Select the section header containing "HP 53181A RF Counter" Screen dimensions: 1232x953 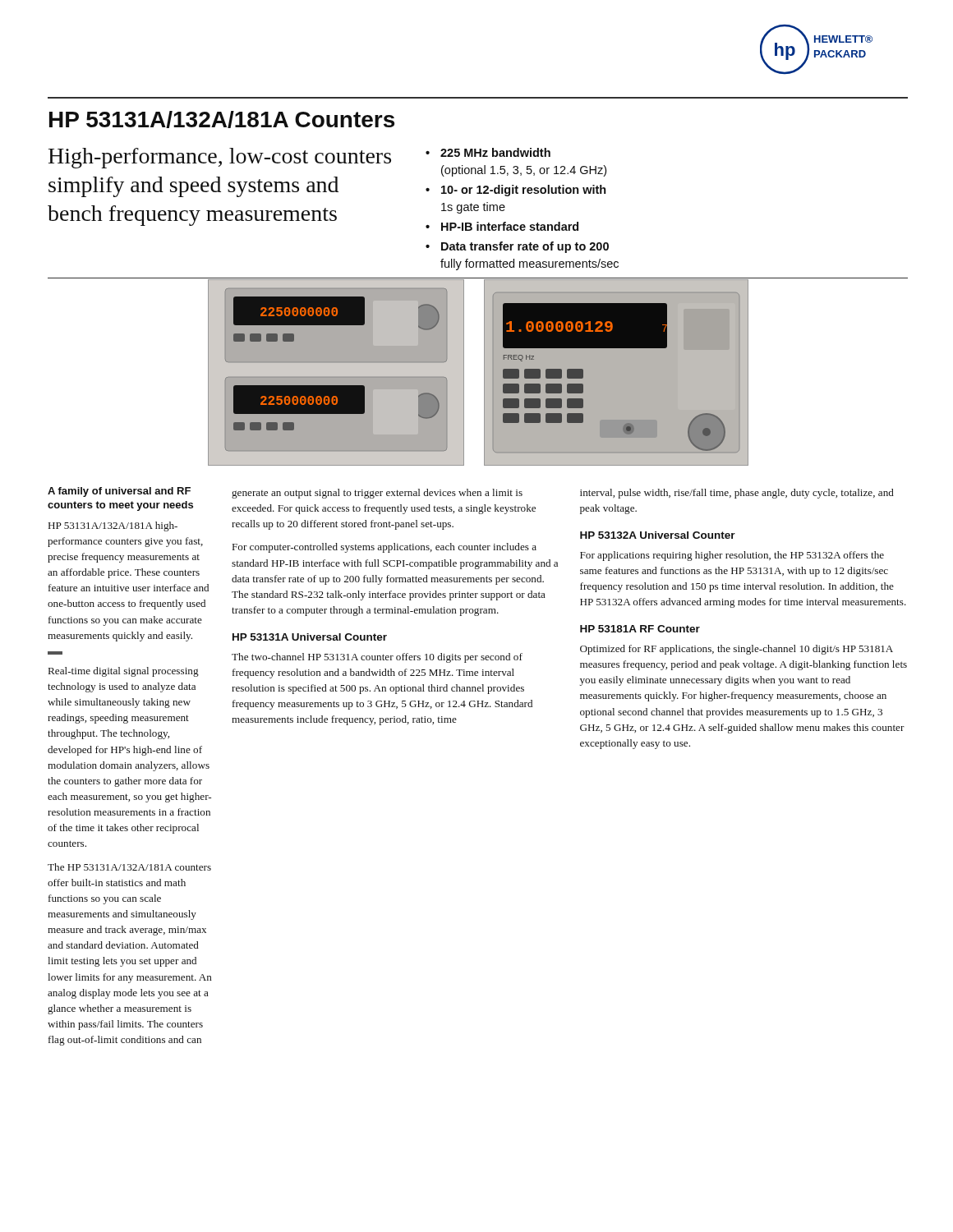640,629
